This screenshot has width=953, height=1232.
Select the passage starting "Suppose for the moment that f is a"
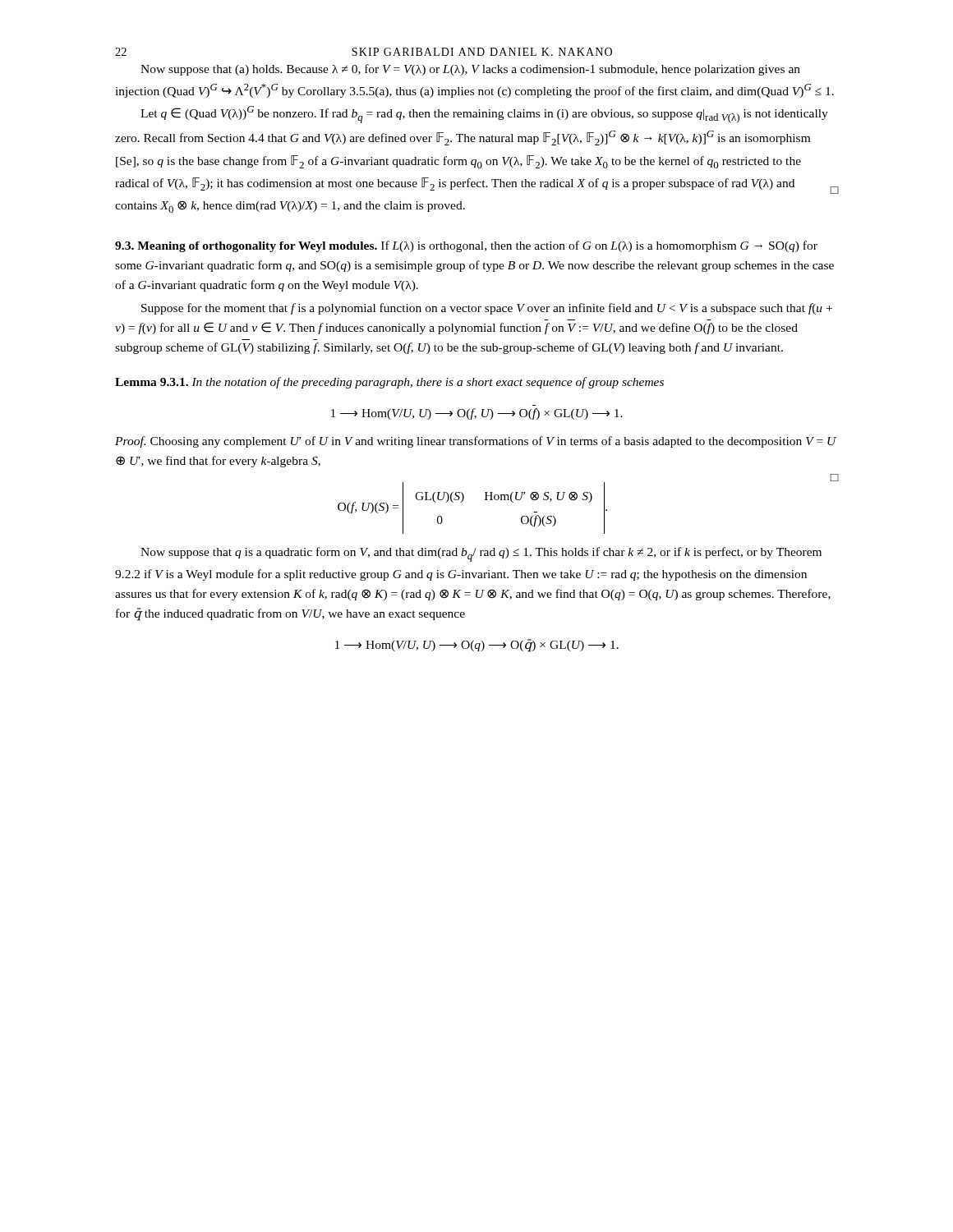pos(476,328)
